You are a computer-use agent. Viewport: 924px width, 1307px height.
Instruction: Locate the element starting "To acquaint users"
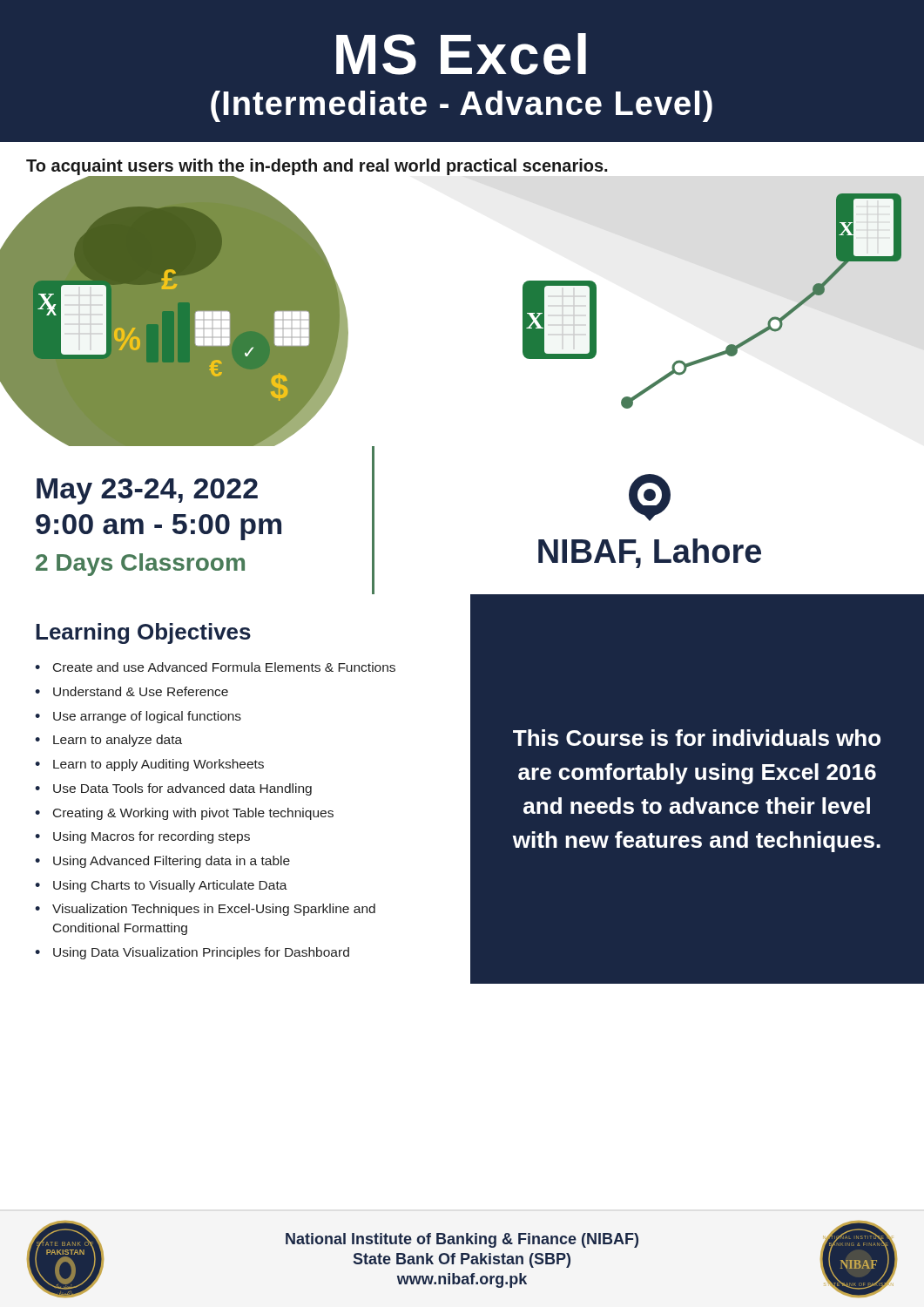pos(317,166)
